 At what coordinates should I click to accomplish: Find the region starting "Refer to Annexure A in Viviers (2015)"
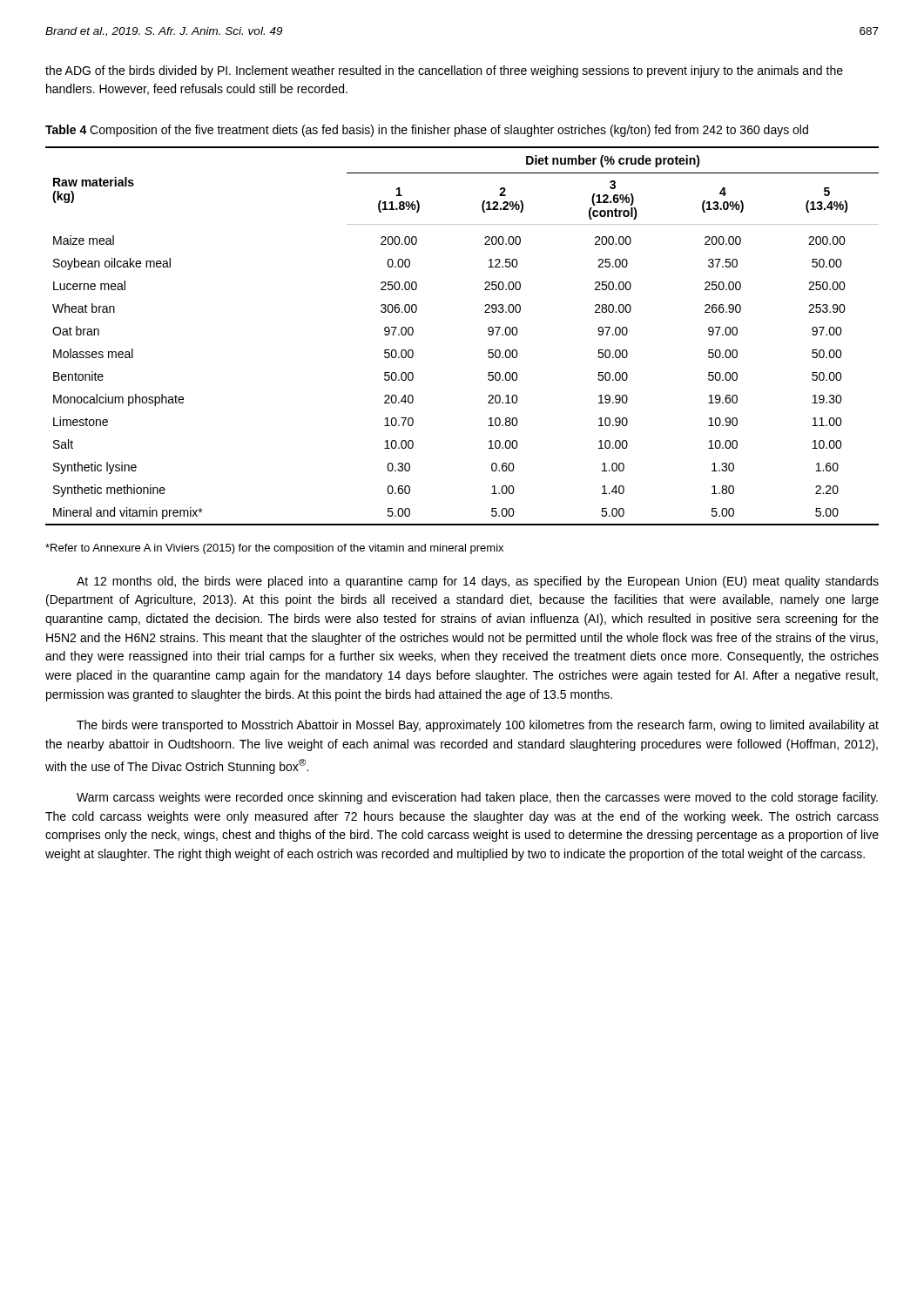275,548
